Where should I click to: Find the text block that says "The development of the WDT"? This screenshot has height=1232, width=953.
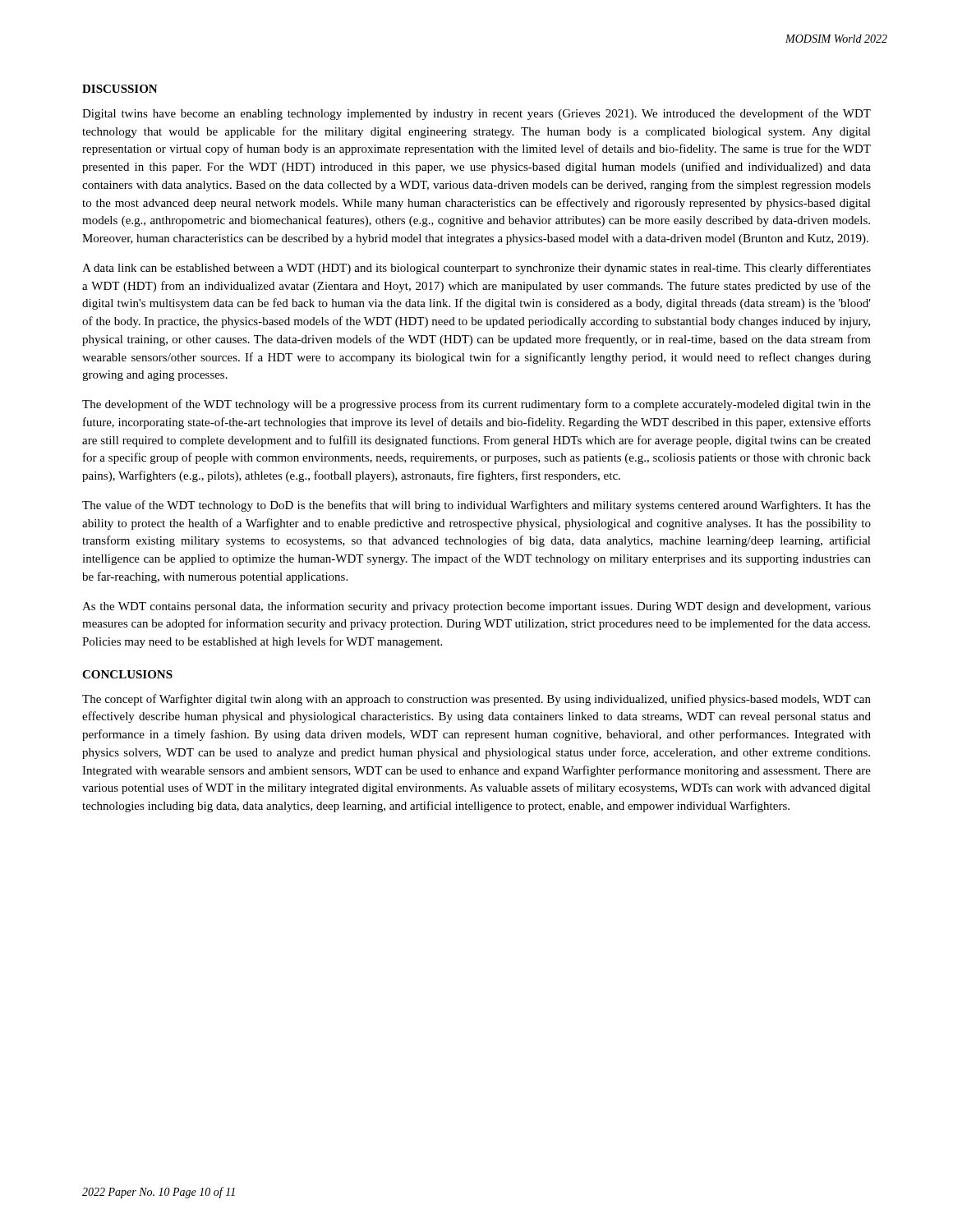(476, 440)
